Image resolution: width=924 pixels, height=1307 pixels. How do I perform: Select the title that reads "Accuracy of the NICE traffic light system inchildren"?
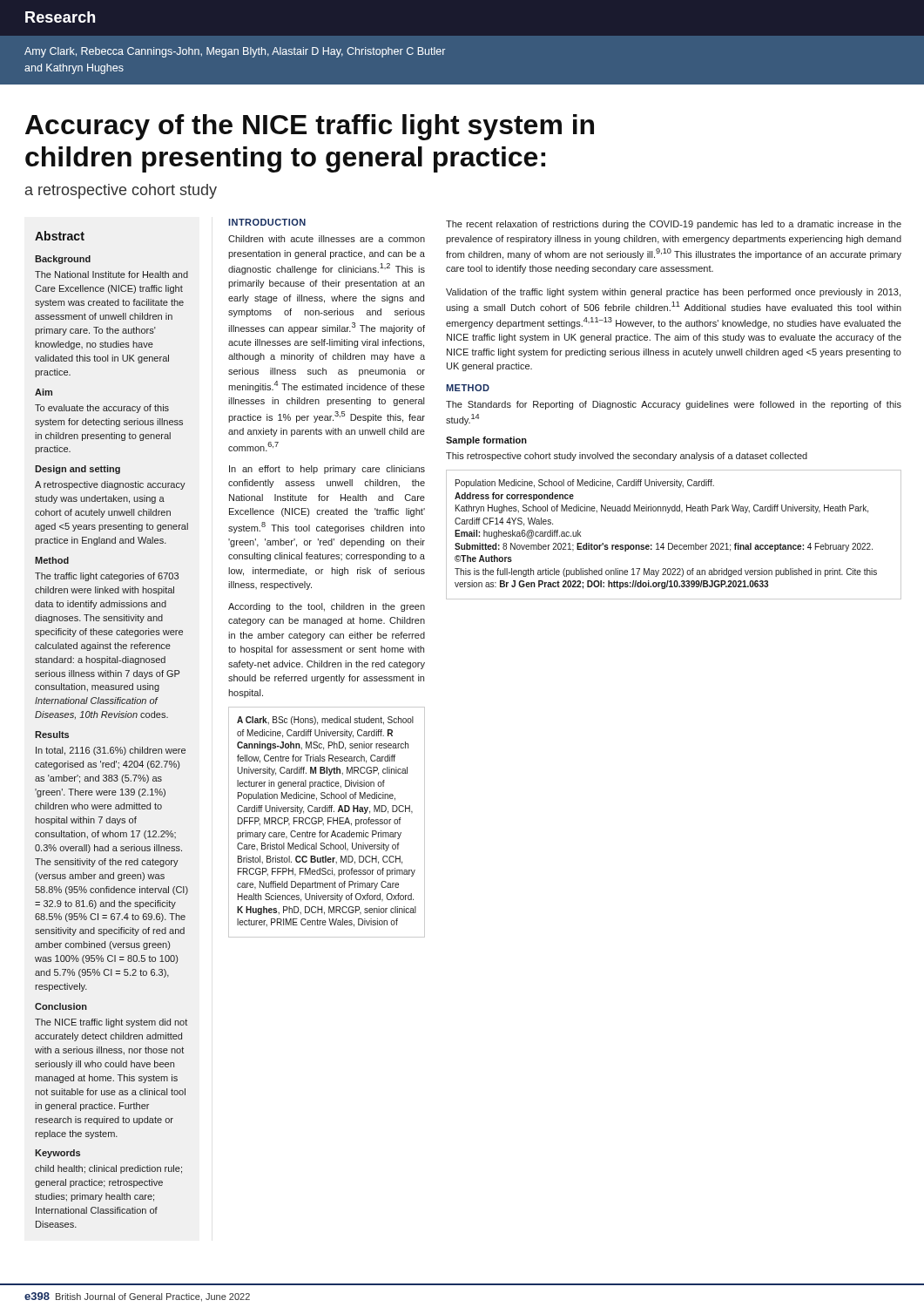[x=310, y=141]
